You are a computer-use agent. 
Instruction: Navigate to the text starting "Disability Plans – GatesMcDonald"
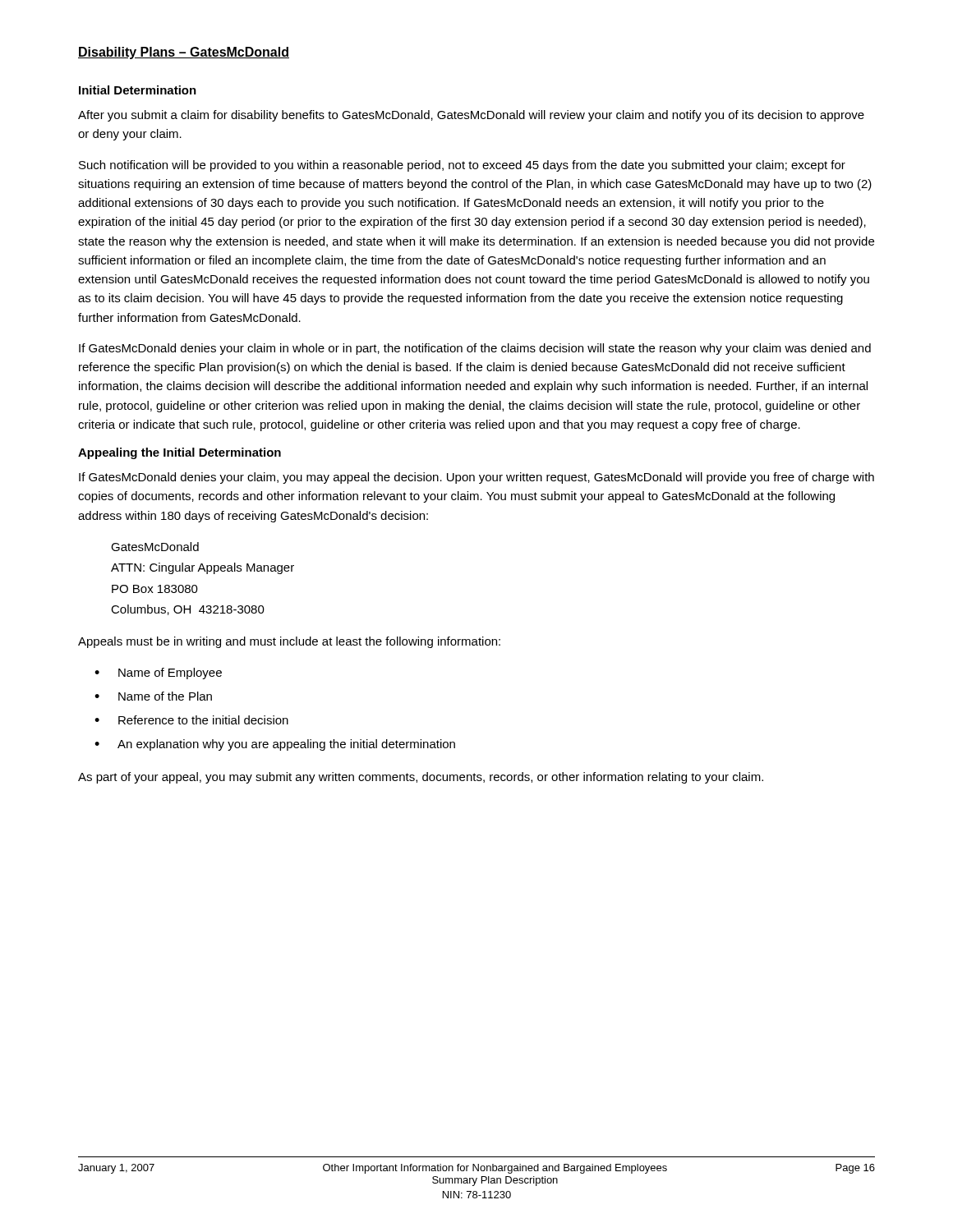[x=184, y=52]
